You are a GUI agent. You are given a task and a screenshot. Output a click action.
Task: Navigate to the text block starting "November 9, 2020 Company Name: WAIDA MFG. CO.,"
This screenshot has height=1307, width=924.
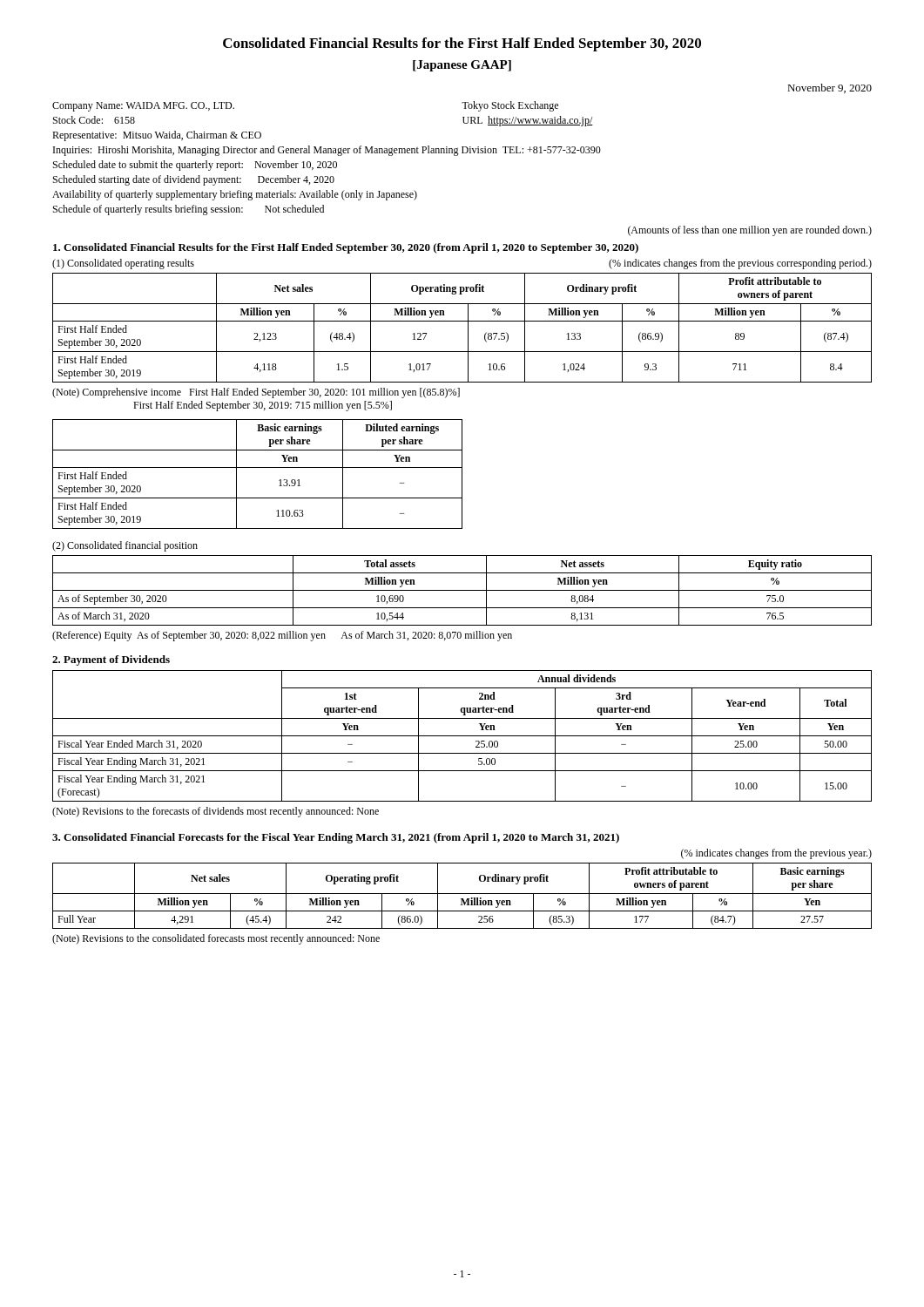click(462, 149)
